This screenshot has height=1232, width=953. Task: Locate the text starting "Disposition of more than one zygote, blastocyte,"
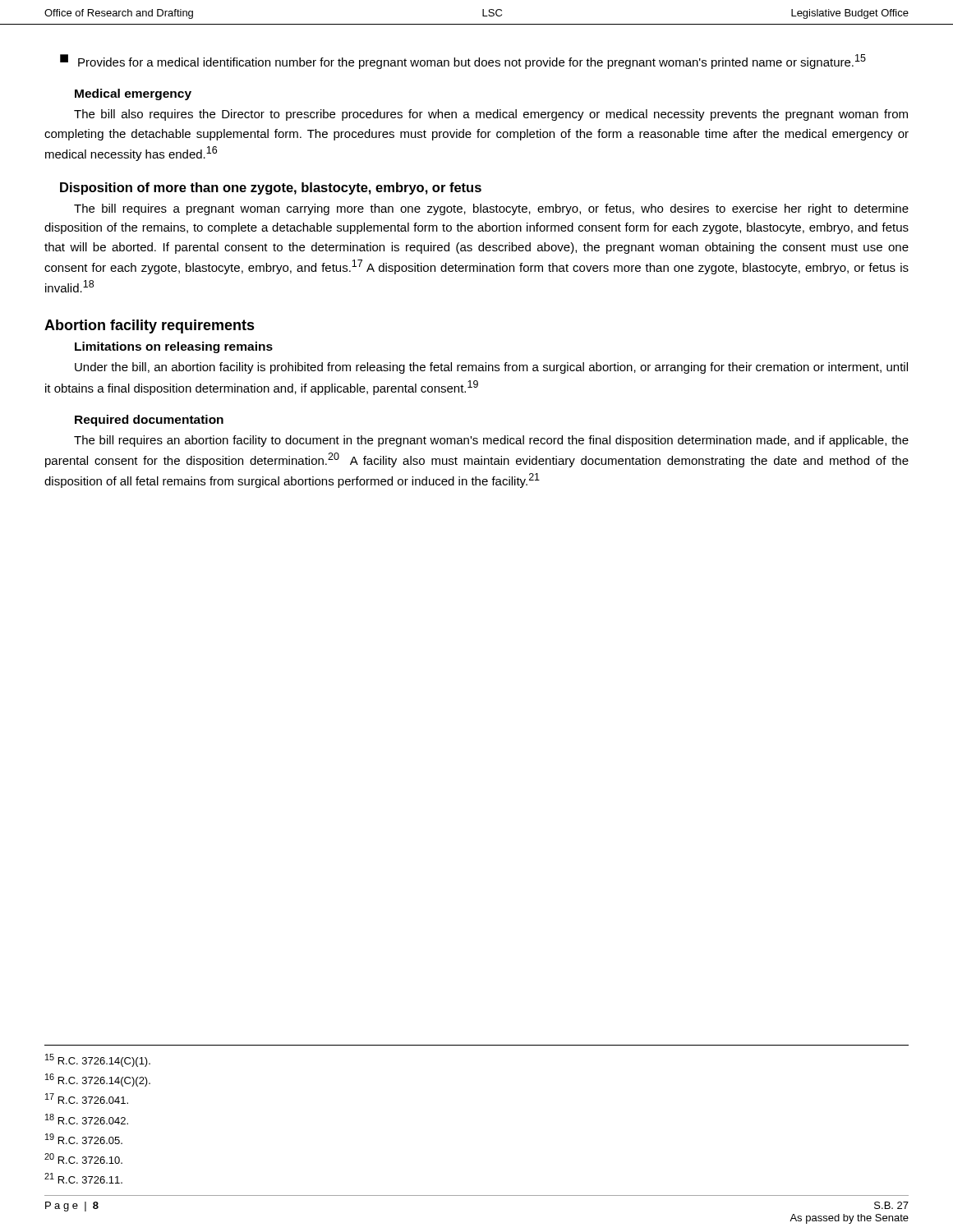[x=270, y=187]
